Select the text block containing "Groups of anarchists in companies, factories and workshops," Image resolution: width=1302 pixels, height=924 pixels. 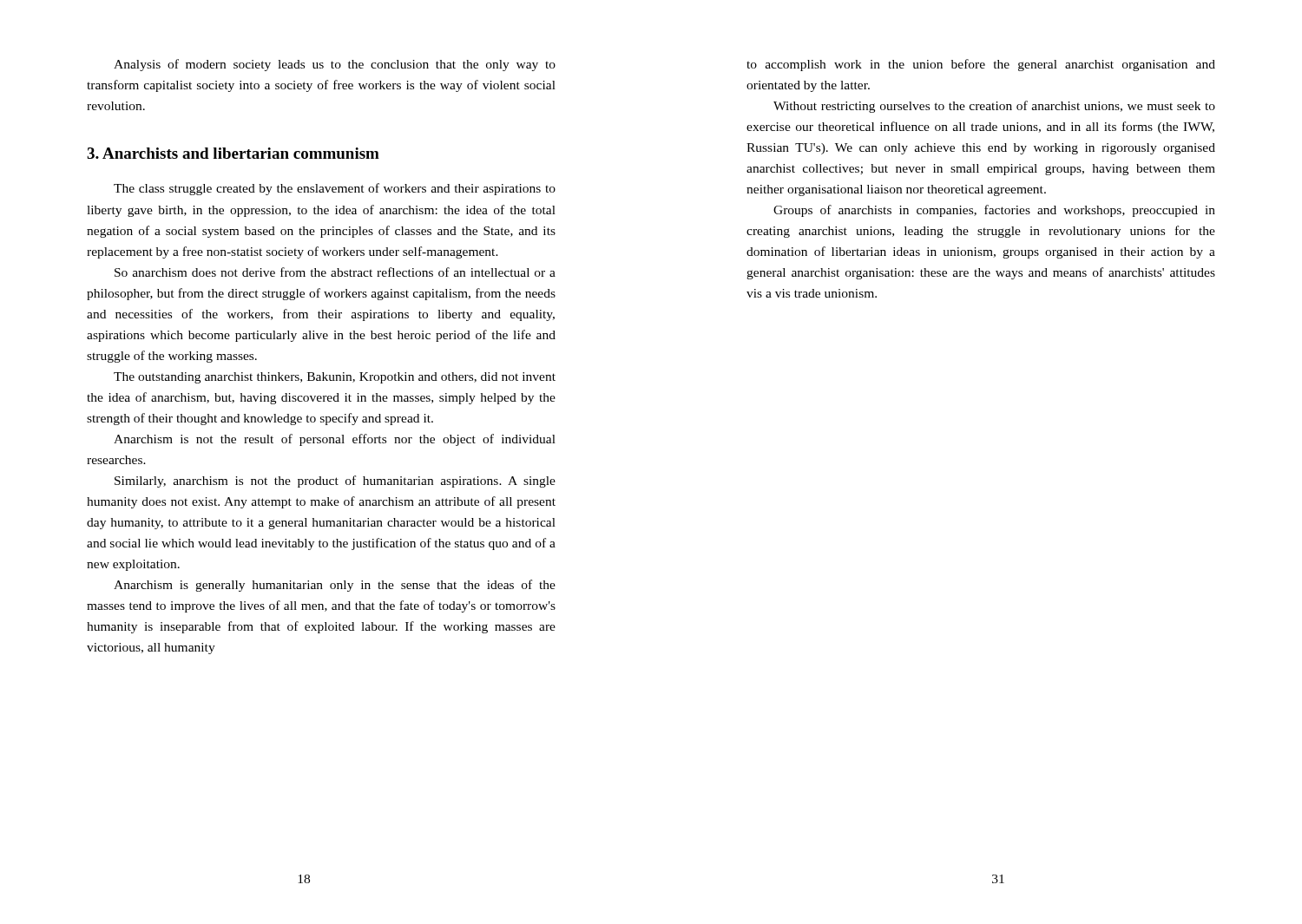(x=981, y=252)
